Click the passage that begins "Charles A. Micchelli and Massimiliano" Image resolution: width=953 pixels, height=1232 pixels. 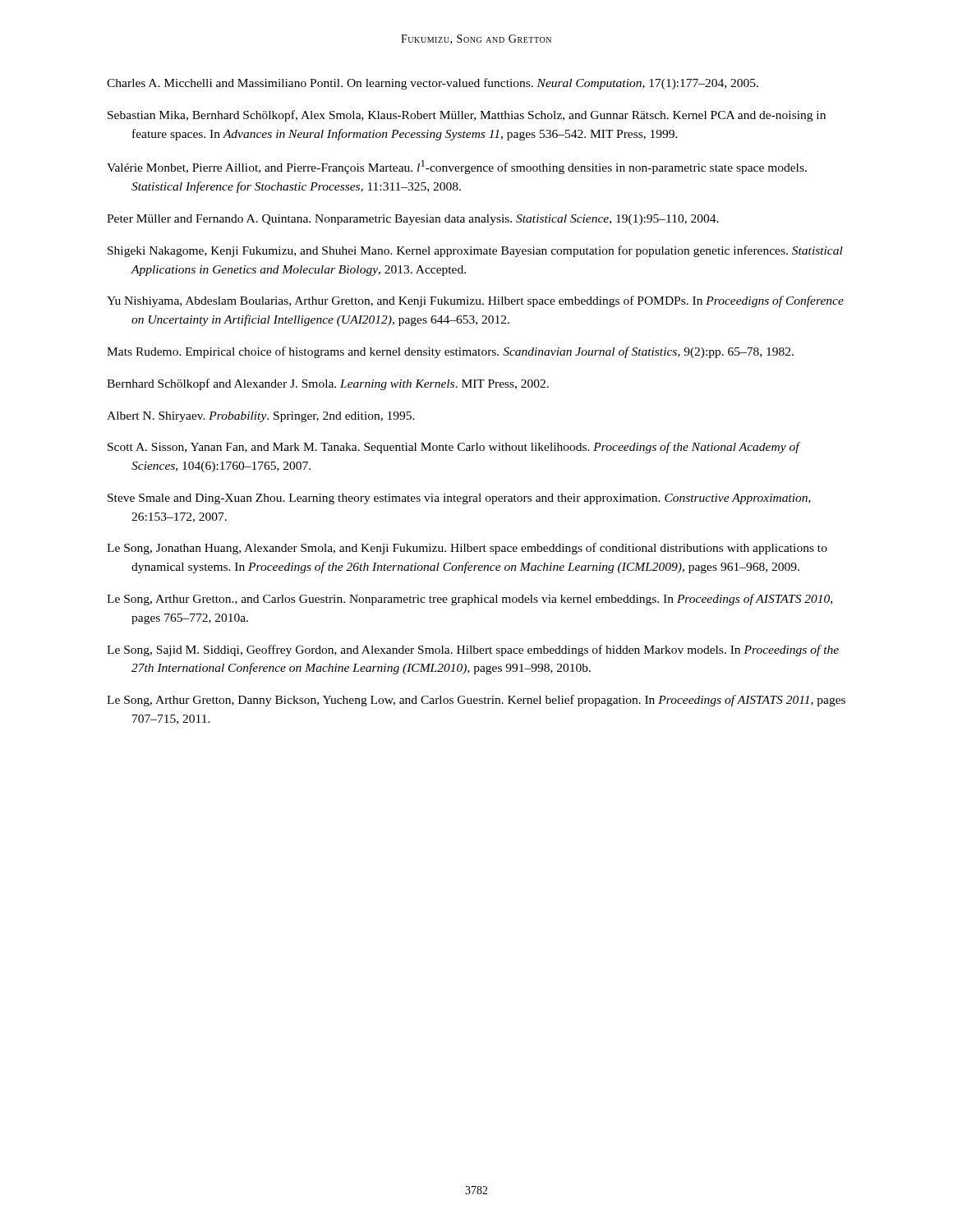point(433,83)
